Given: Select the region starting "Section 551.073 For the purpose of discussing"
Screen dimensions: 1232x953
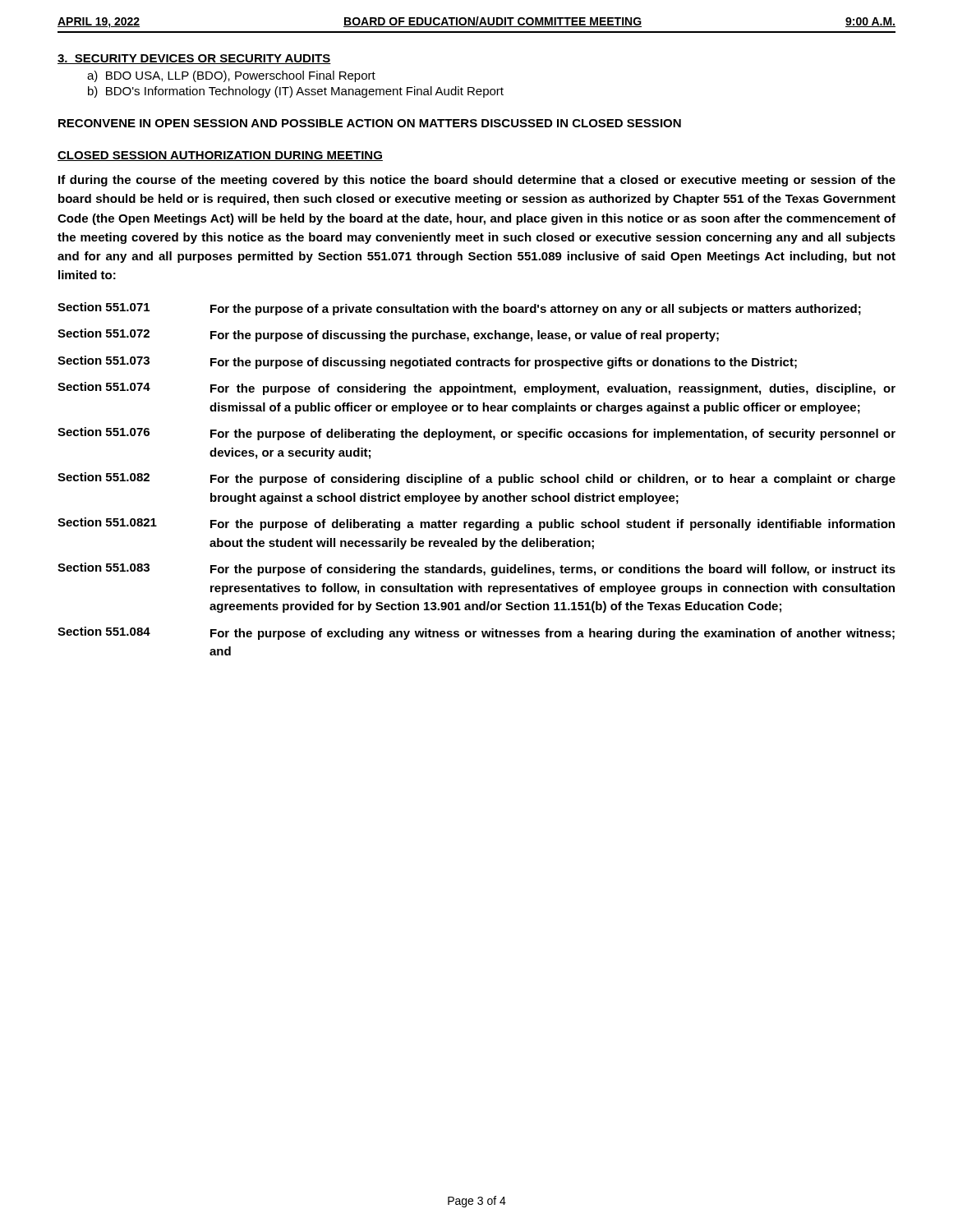Looking at the screenshot, I should click(476, 362).
